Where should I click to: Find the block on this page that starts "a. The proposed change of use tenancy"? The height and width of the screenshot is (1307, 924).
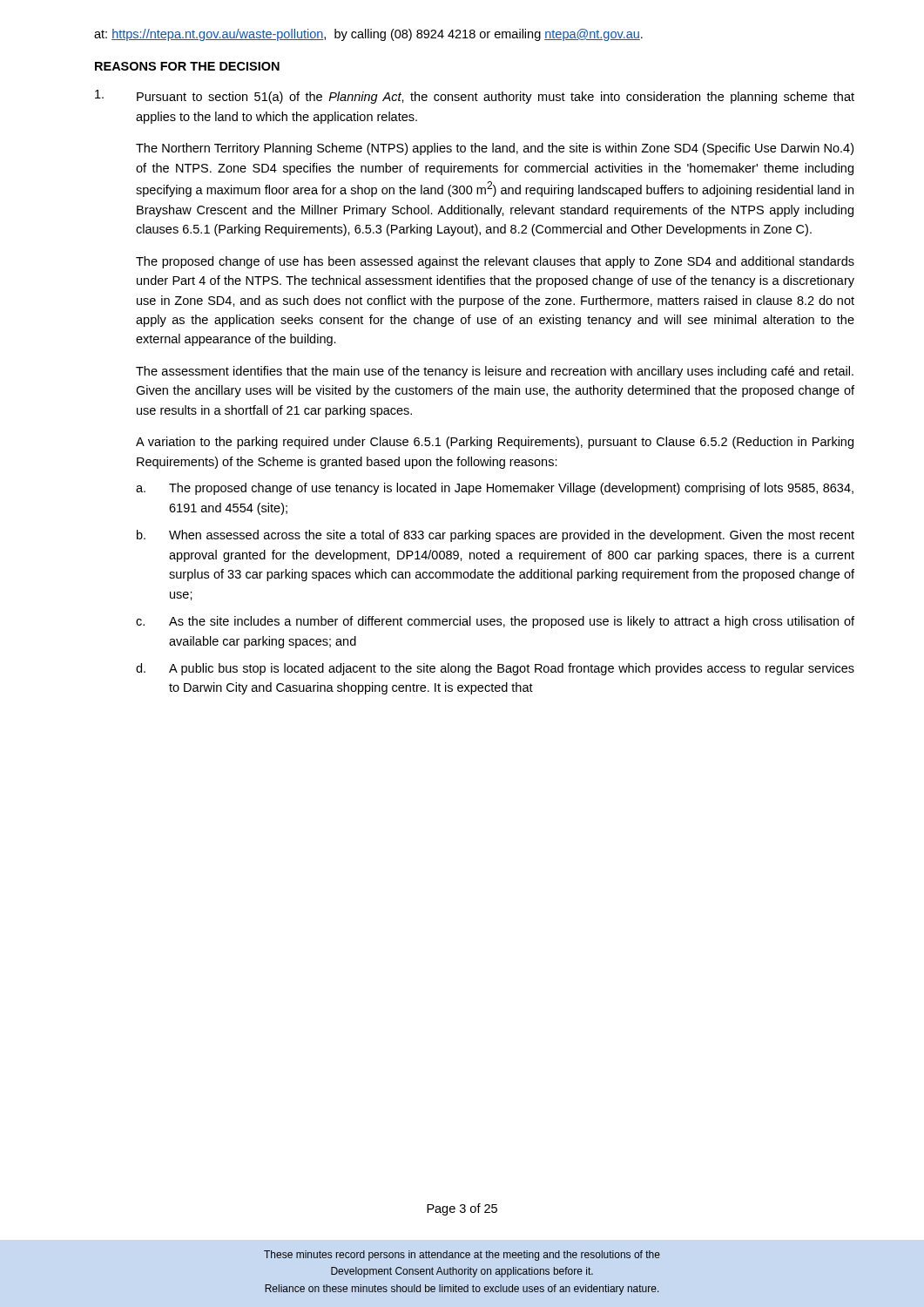click(x=495, y=498)
